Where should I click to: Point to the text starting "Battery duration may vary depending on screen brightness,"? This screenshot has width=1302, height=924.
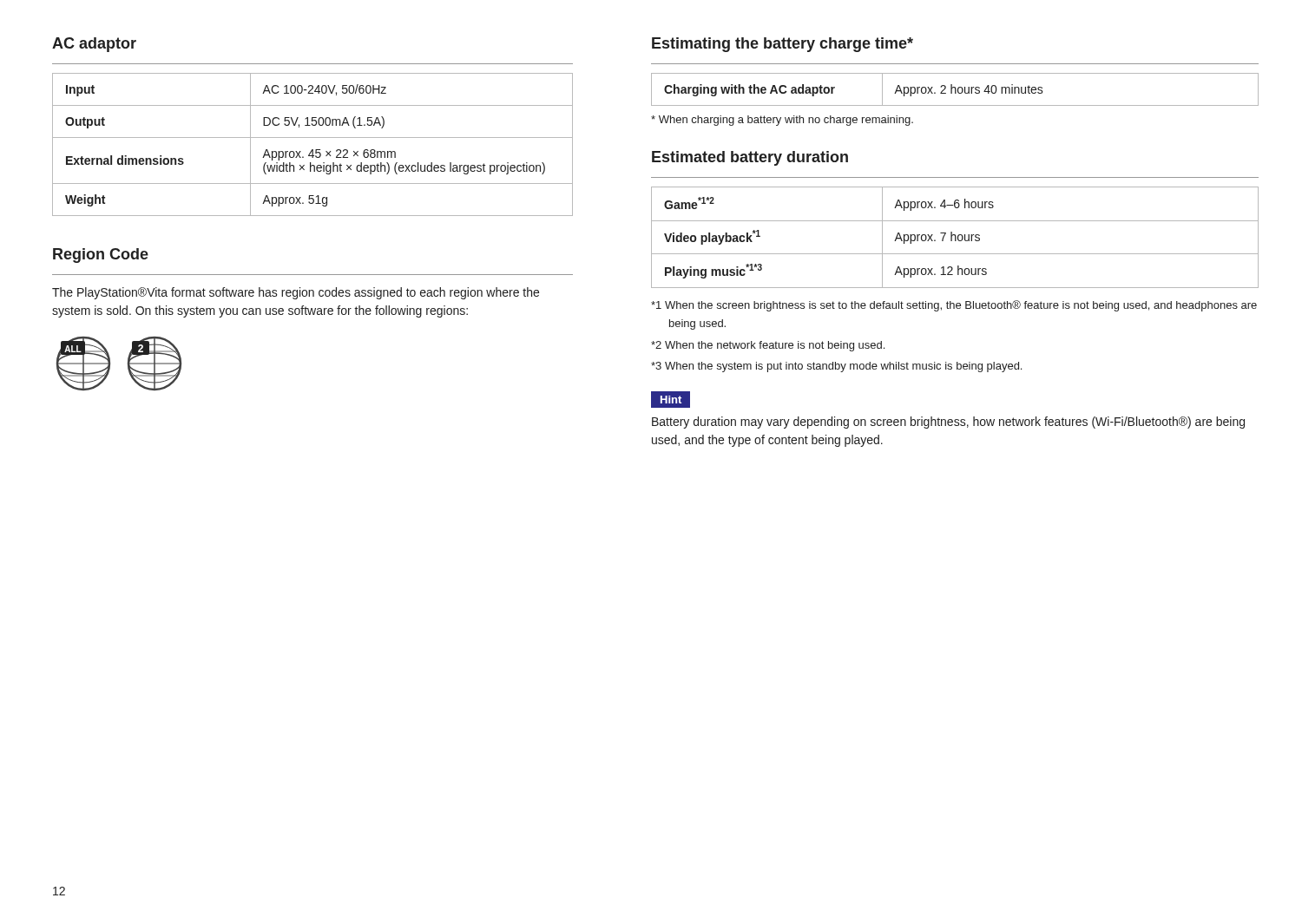click(x=948, y=431)
